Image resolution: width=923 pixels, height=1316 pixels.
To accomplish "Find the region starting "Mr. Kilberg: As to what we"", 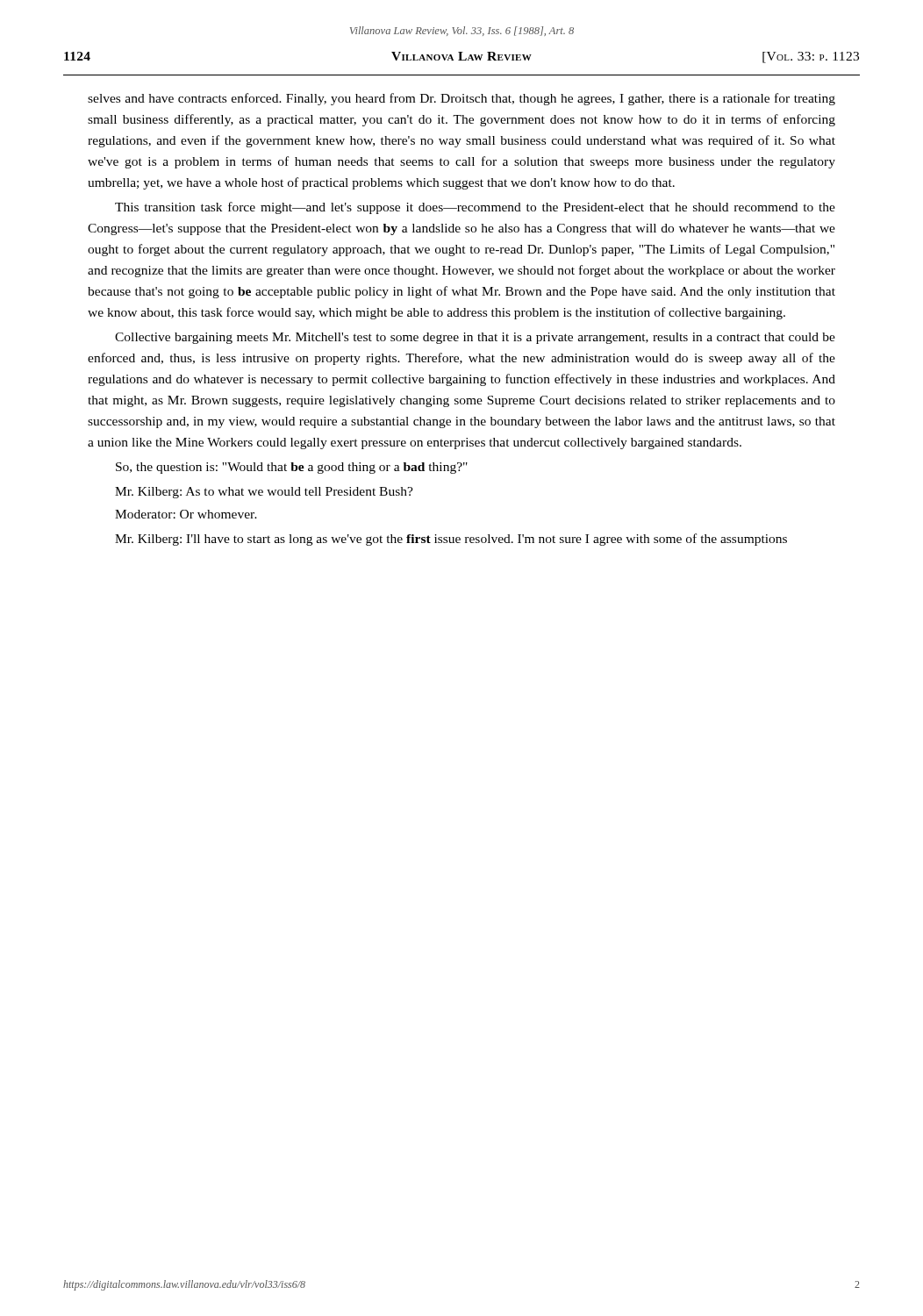I will [264, 493].
